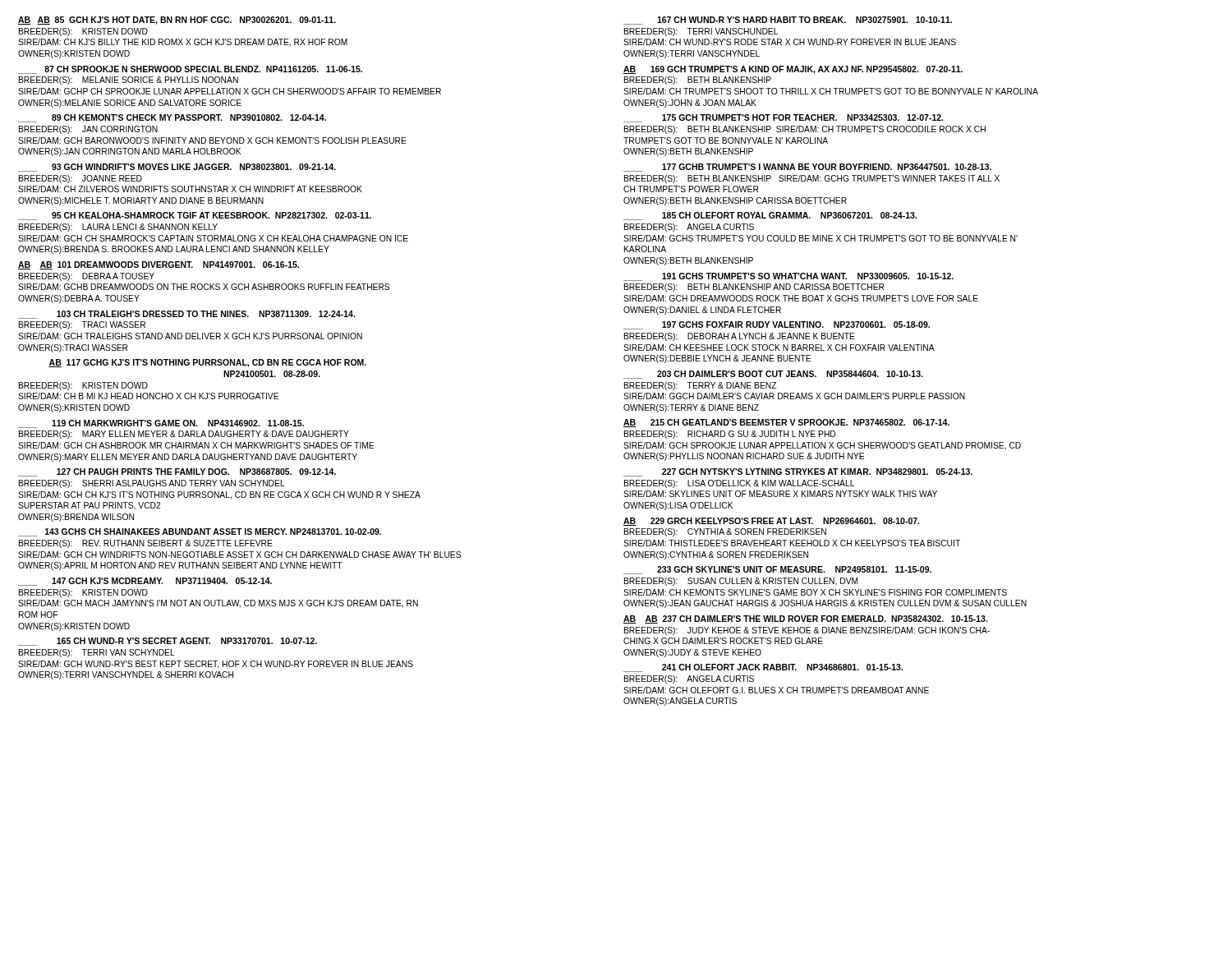Find the text block starting "____ 233 GCH SKYLINE'S UNIT OF MEASURE. NP24958101."

pyautogui.click(x=919, y=587)
